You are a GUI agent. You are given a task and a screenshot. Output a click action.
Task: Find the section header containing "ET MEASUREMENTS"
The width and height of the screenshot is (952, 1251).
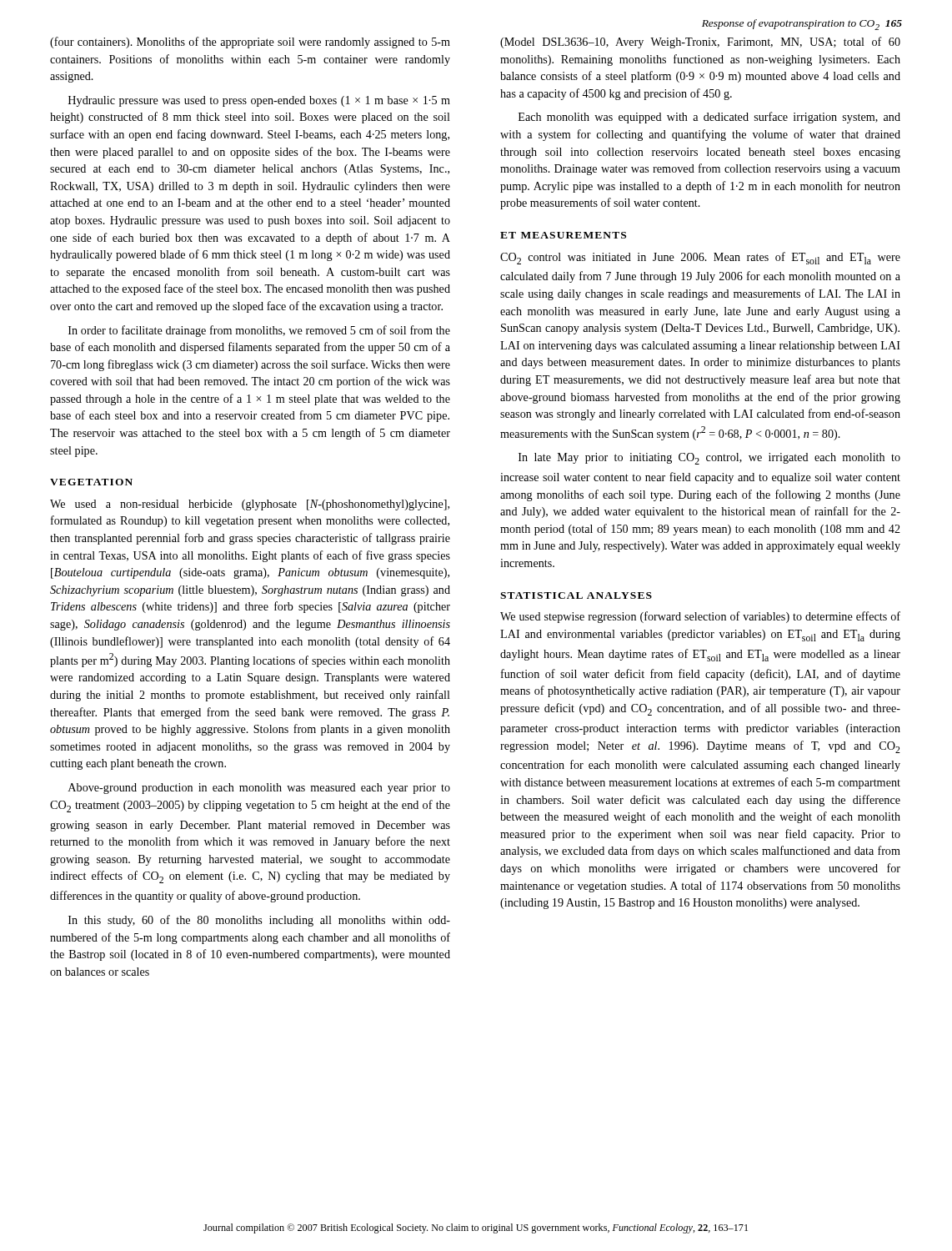click(564, 235)
